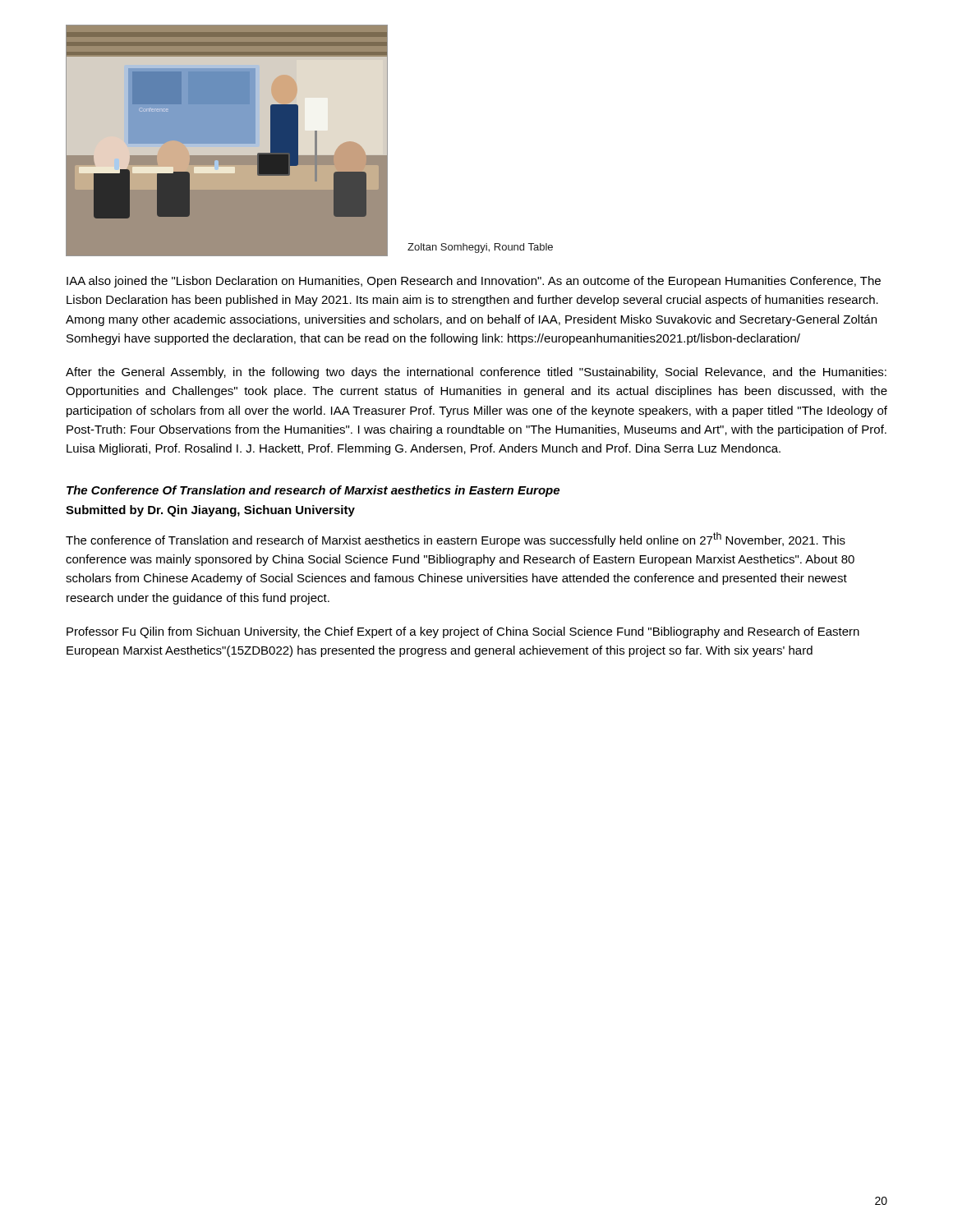Select the photo
This screenshot has width=953, height=1232.
click(476, 140)
